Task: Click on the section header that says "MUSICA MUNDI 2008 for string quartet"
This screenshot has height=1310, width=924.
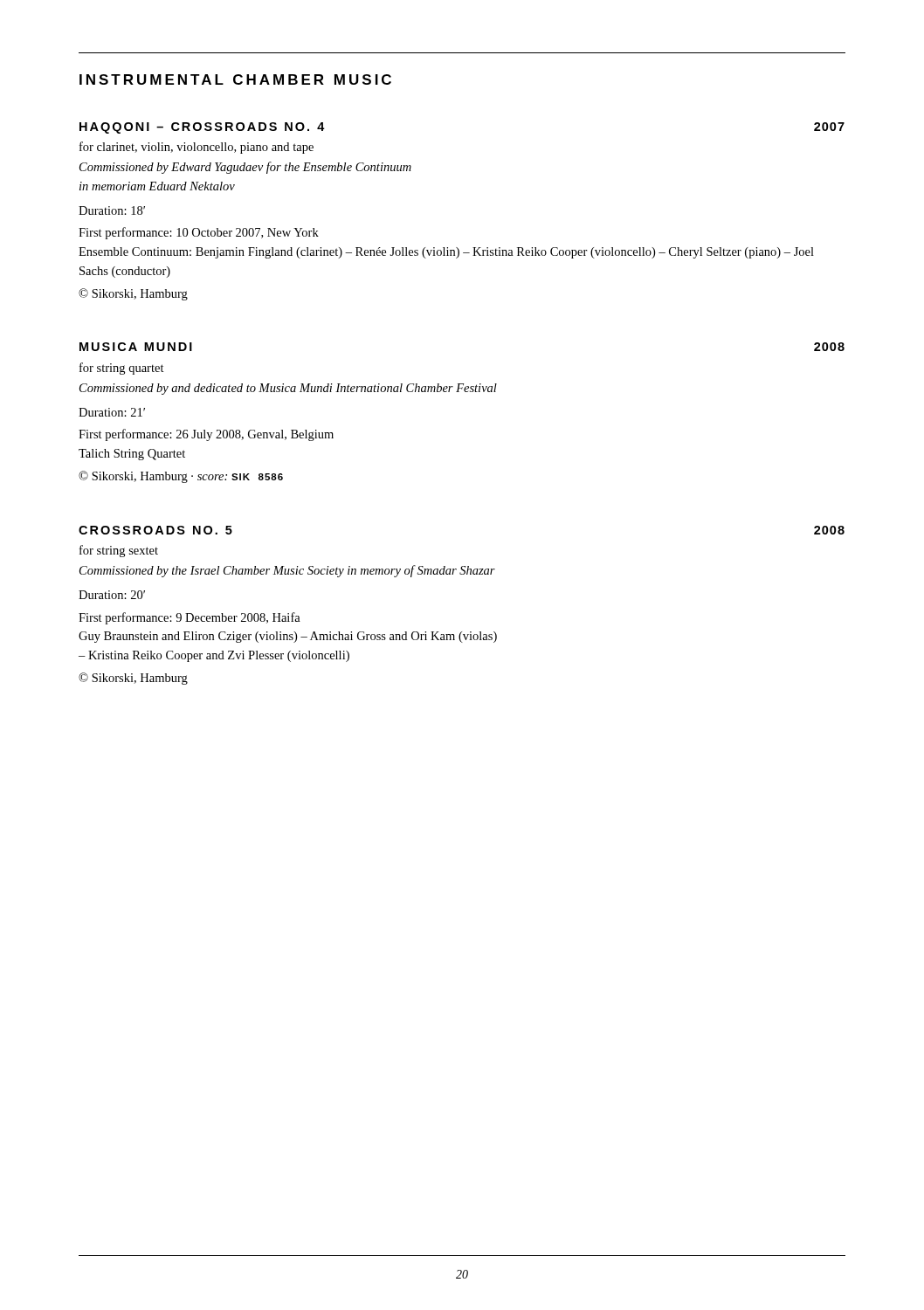Action: tap(132, 345)
